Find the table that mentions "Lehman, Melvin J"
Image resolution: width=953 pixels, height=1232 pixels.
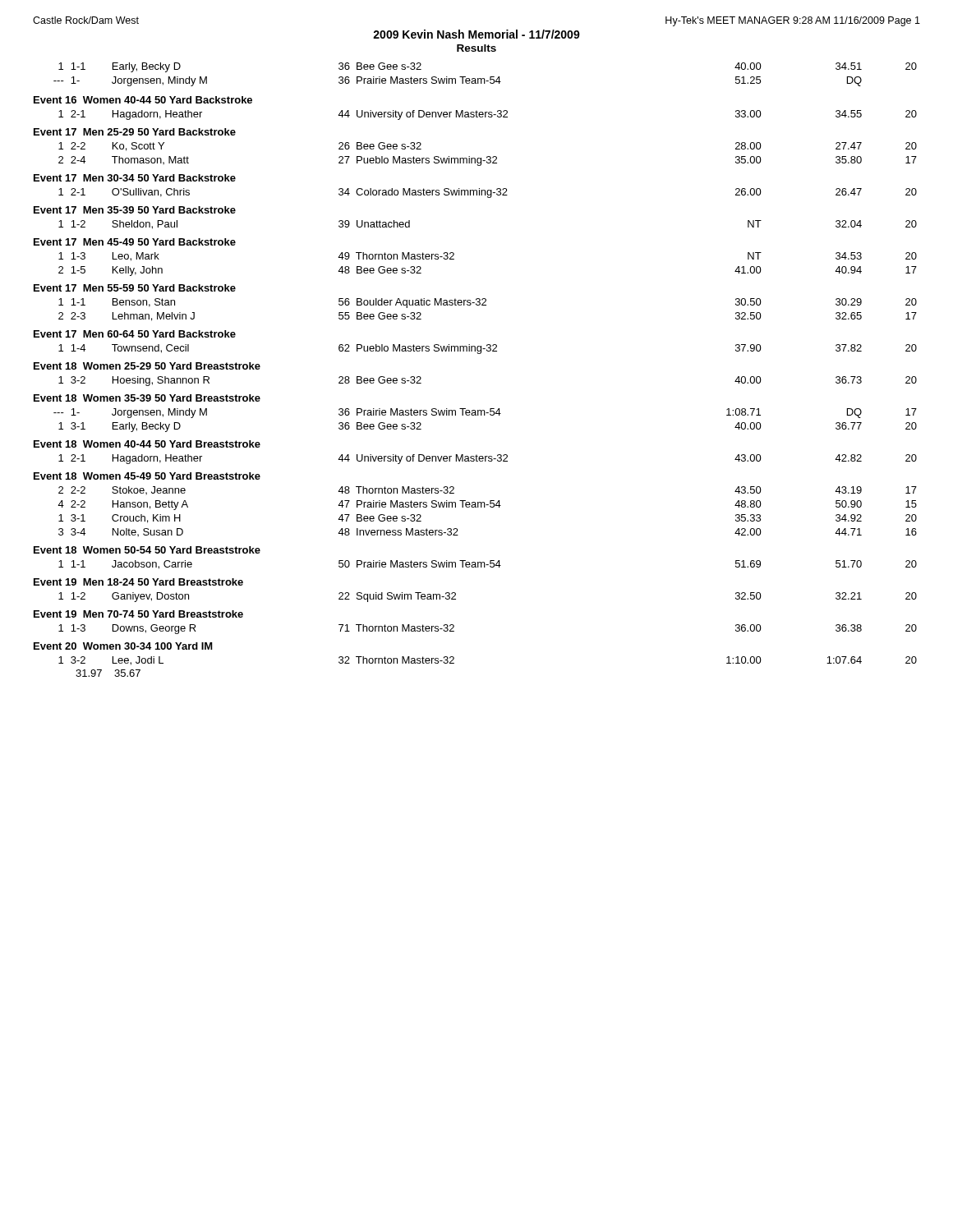[476, 309]
